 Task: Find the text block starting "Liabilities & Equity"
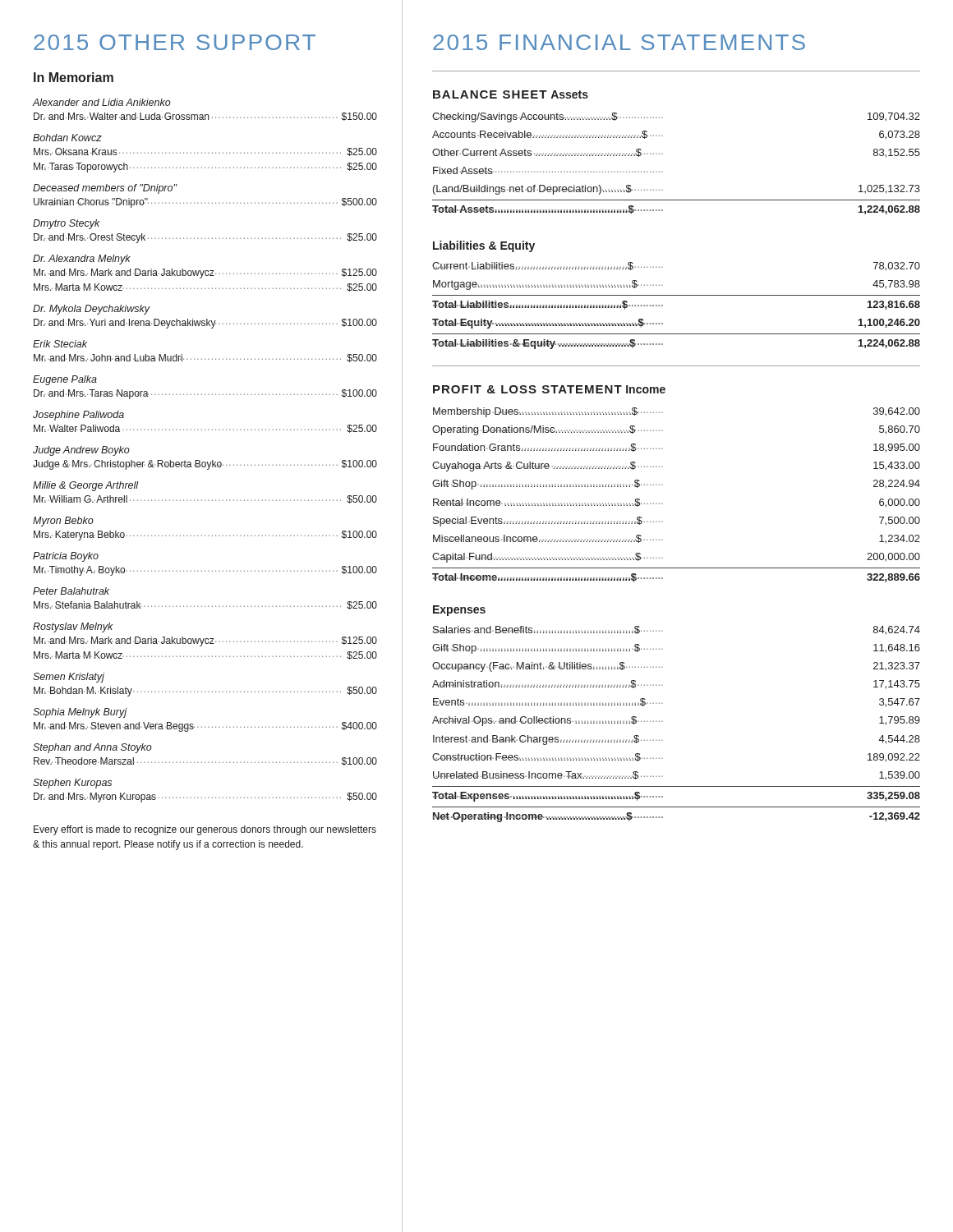tap(484, 245)
